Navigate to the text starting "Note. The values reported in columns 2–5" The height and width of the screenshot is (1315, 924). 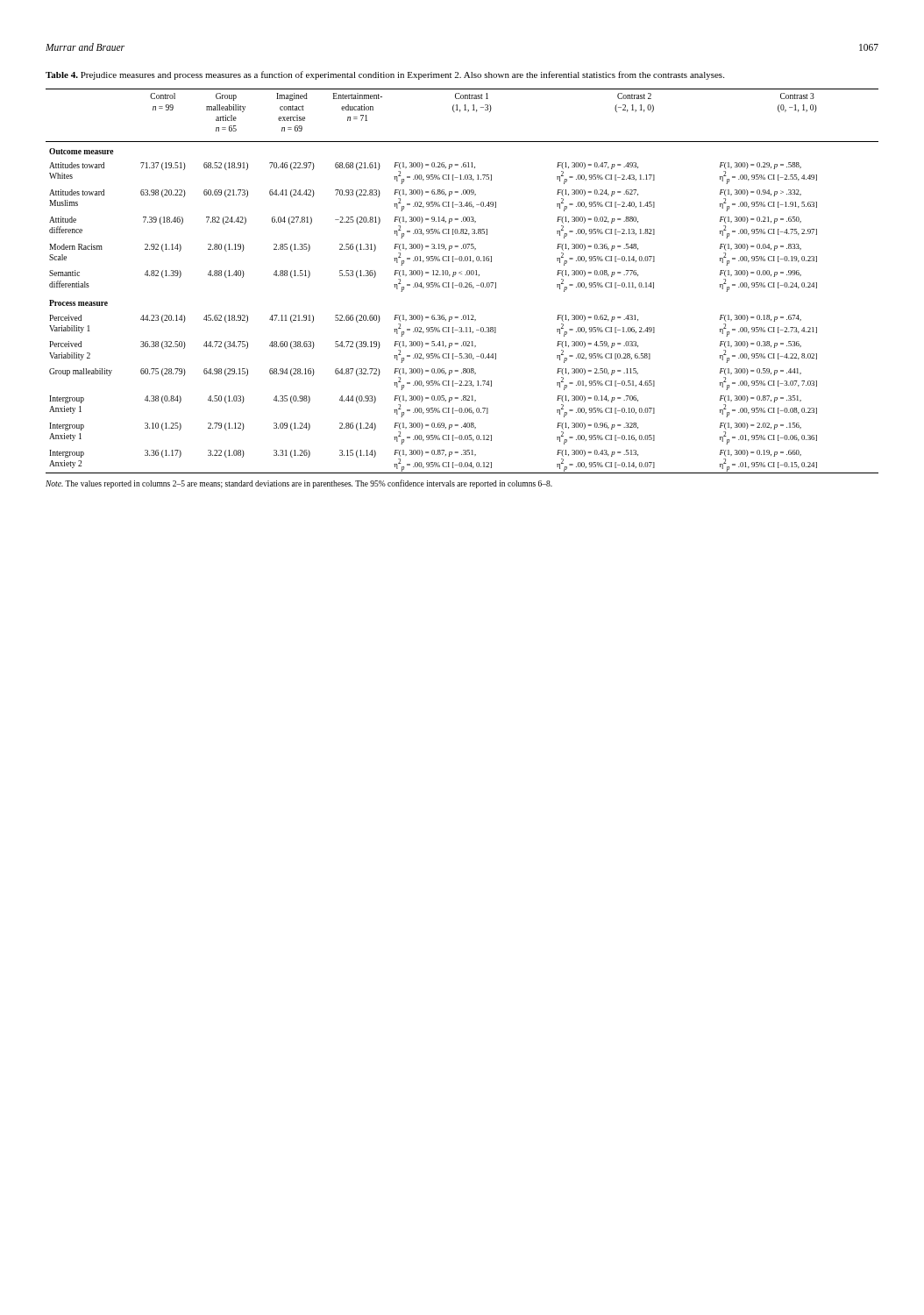pyautogui.click(x=299, y=484)
